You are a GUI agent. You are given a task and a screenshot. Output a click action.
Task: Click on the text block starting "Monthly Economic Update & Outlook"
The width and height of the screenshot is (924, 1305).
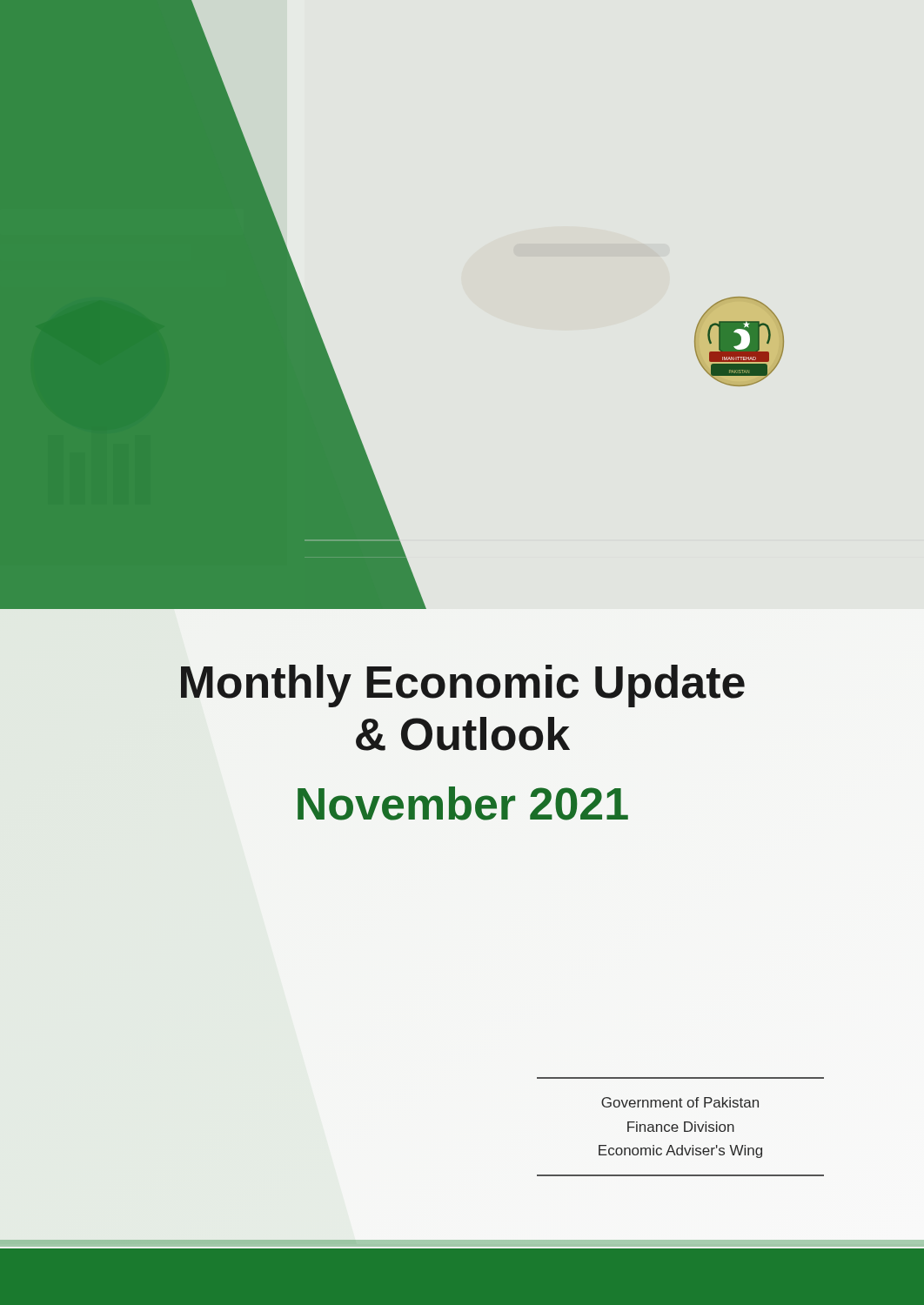462,744
